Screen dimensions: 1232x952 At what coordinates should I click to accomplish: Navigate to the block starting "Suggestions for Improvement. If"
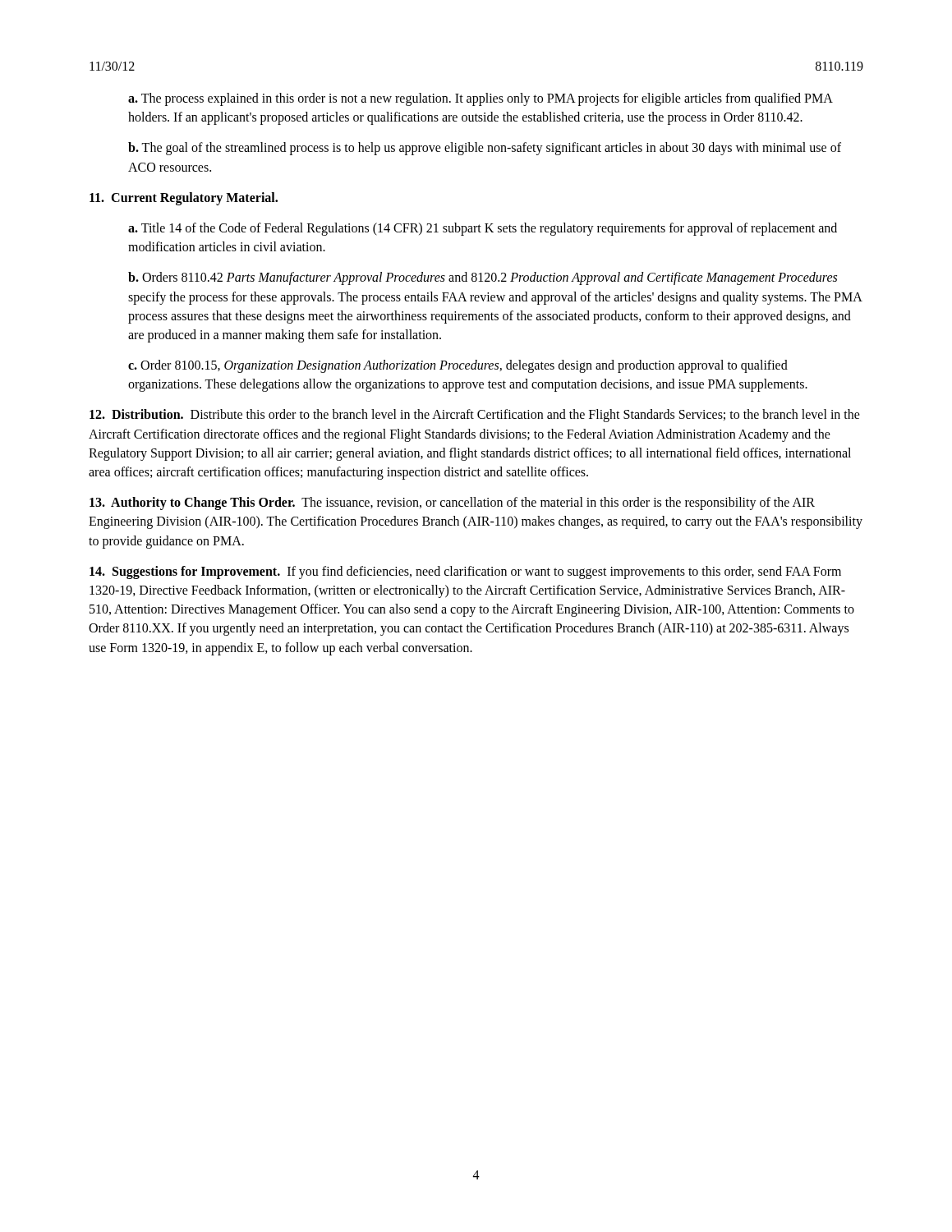[476, 609]
